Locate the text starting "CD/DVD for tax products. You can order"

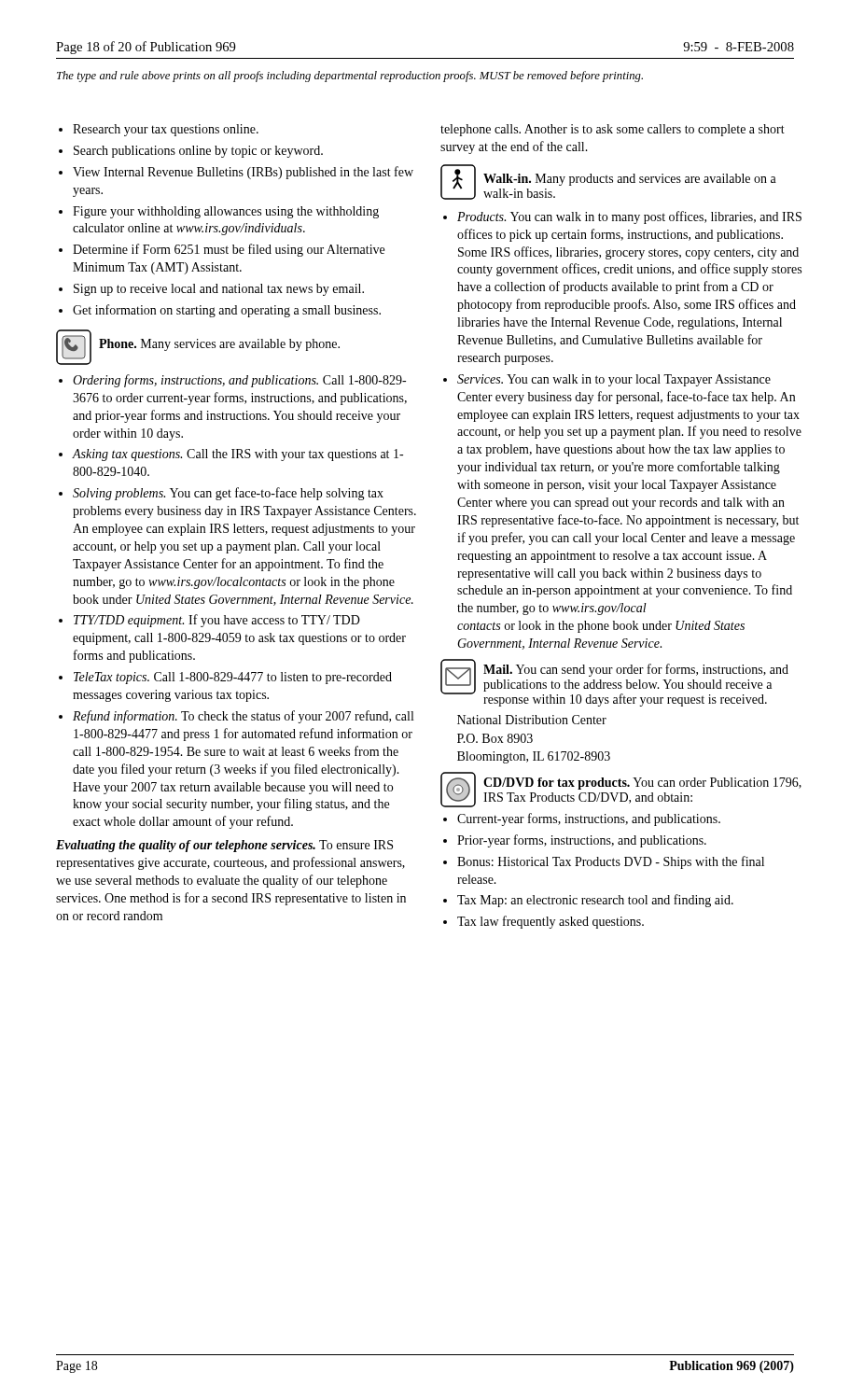[643, 790]
